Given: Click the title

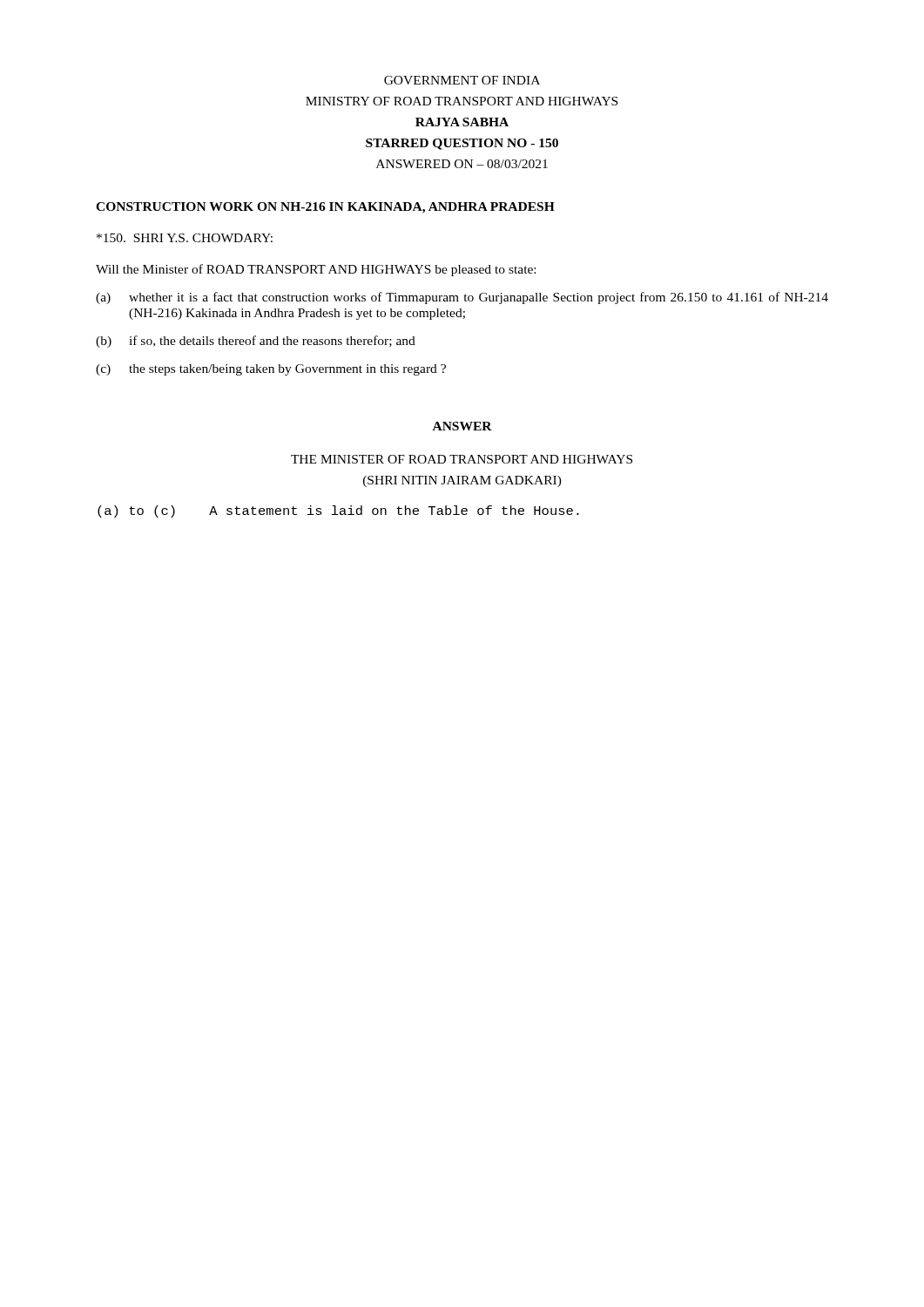Looking at the screenshot, I should tap(462, 122).
